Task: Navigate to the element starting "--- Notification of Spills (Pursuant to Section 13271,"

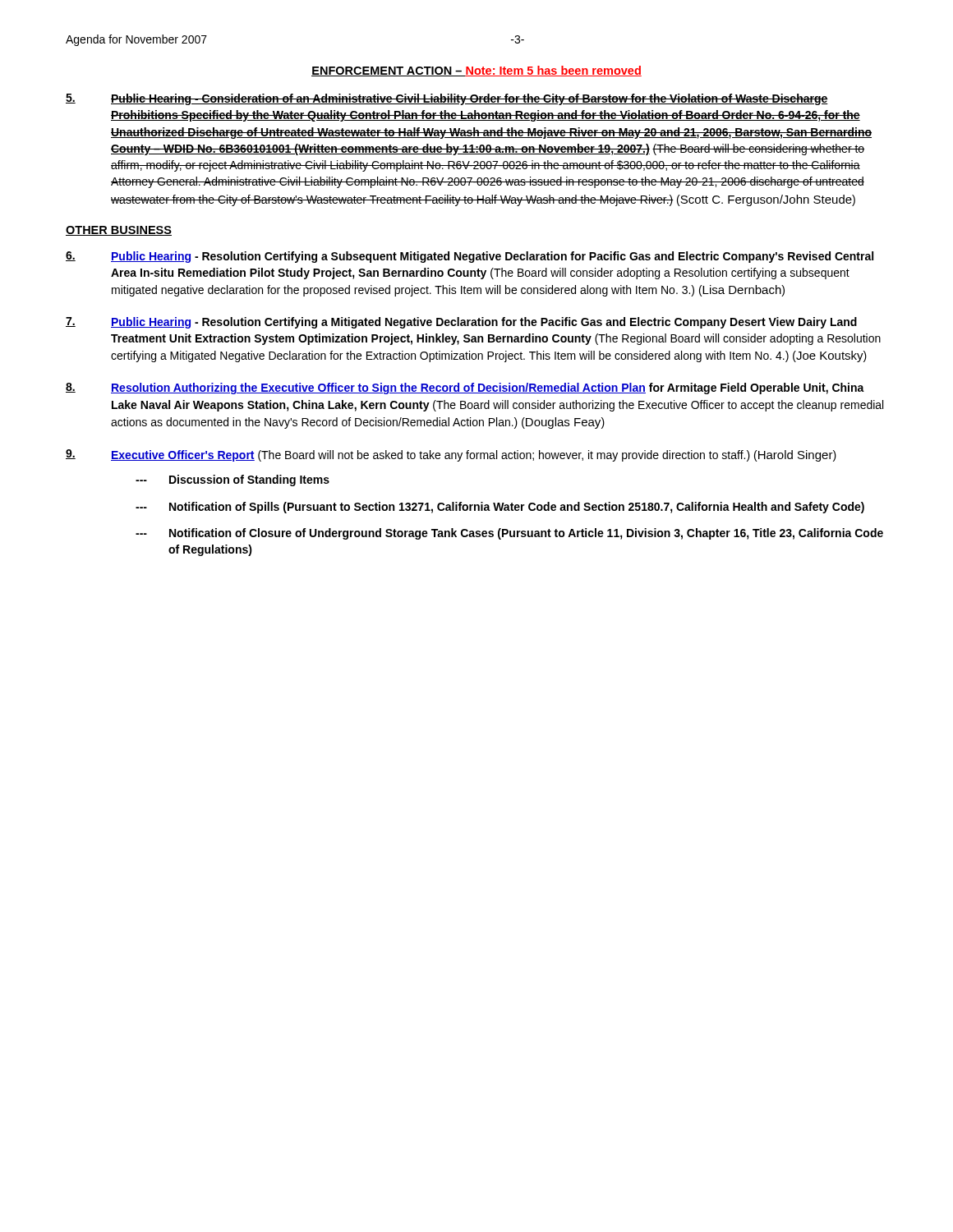Action: (511, 507)
